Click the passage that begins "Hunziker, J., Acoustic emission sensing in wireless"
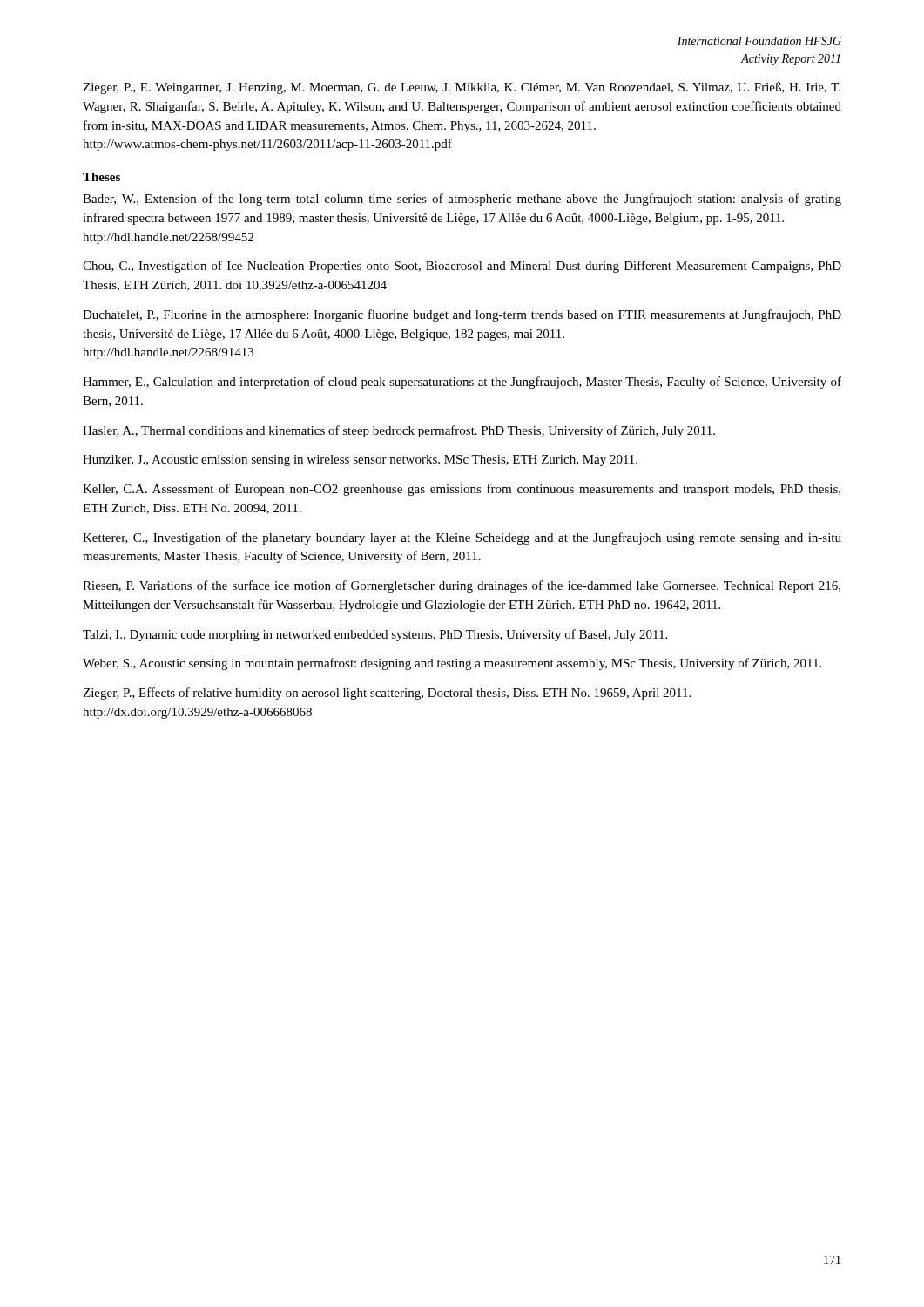Screen dimensions: 1307x924 (361, 459)
